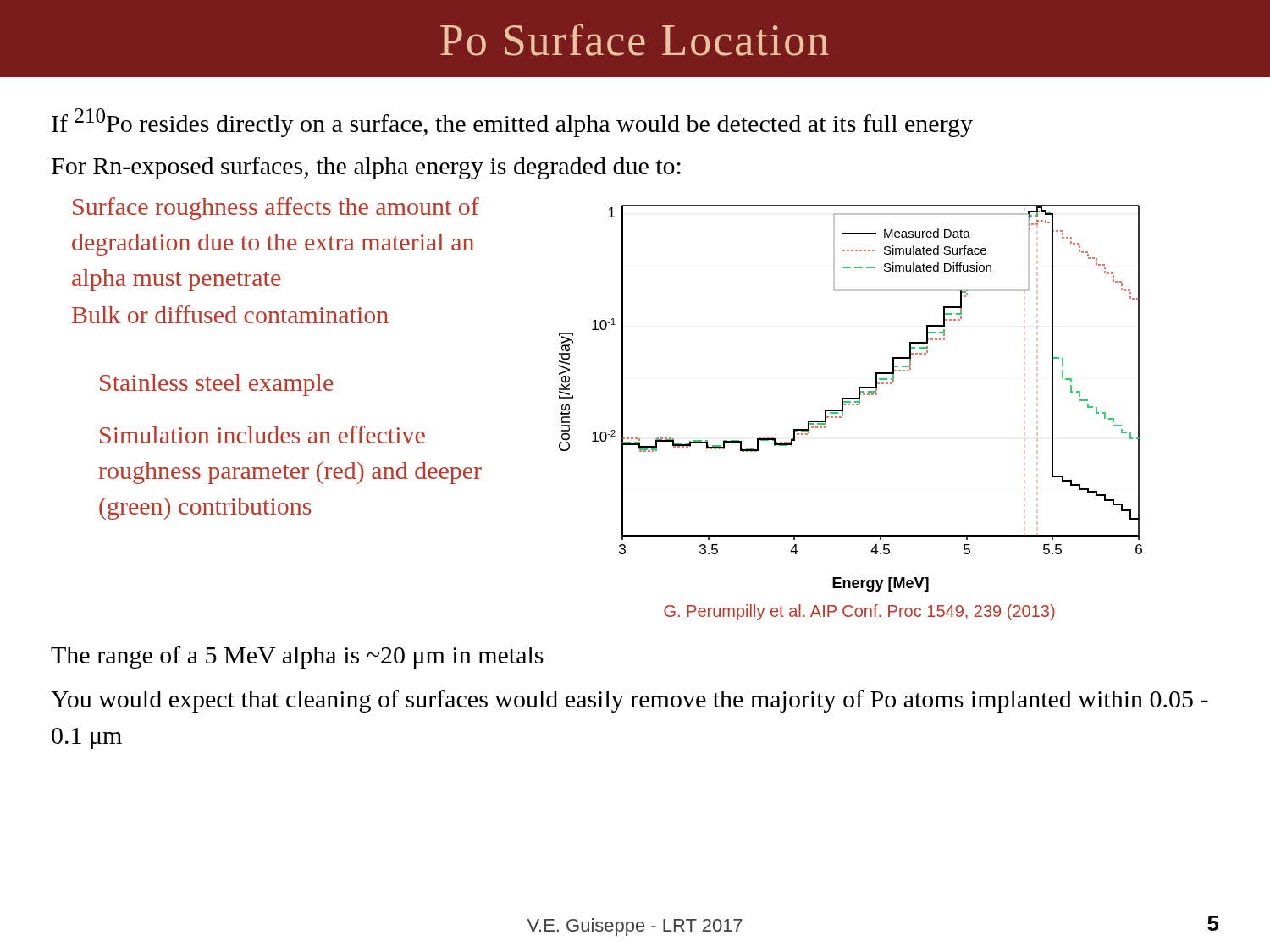Locate the block of text that opens with "If 210Po resides directly on a surface, the"
1270x952 pixels.
(x=512, y=121)
